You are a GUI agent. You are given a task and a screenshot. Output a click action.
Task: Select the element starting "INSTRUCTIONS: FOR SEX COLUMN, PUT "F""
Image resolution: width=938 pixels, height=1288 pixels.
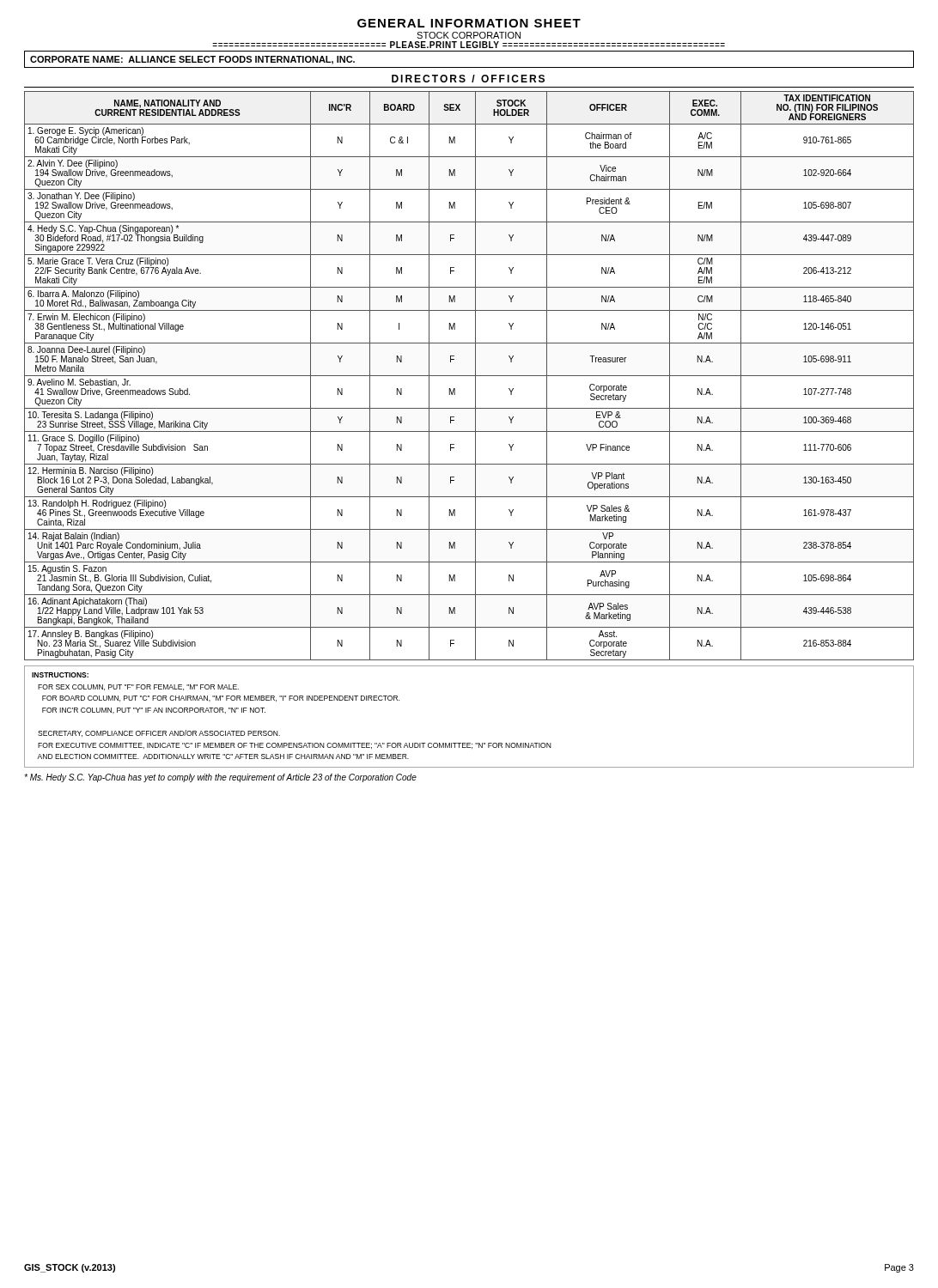click(60, 675)
